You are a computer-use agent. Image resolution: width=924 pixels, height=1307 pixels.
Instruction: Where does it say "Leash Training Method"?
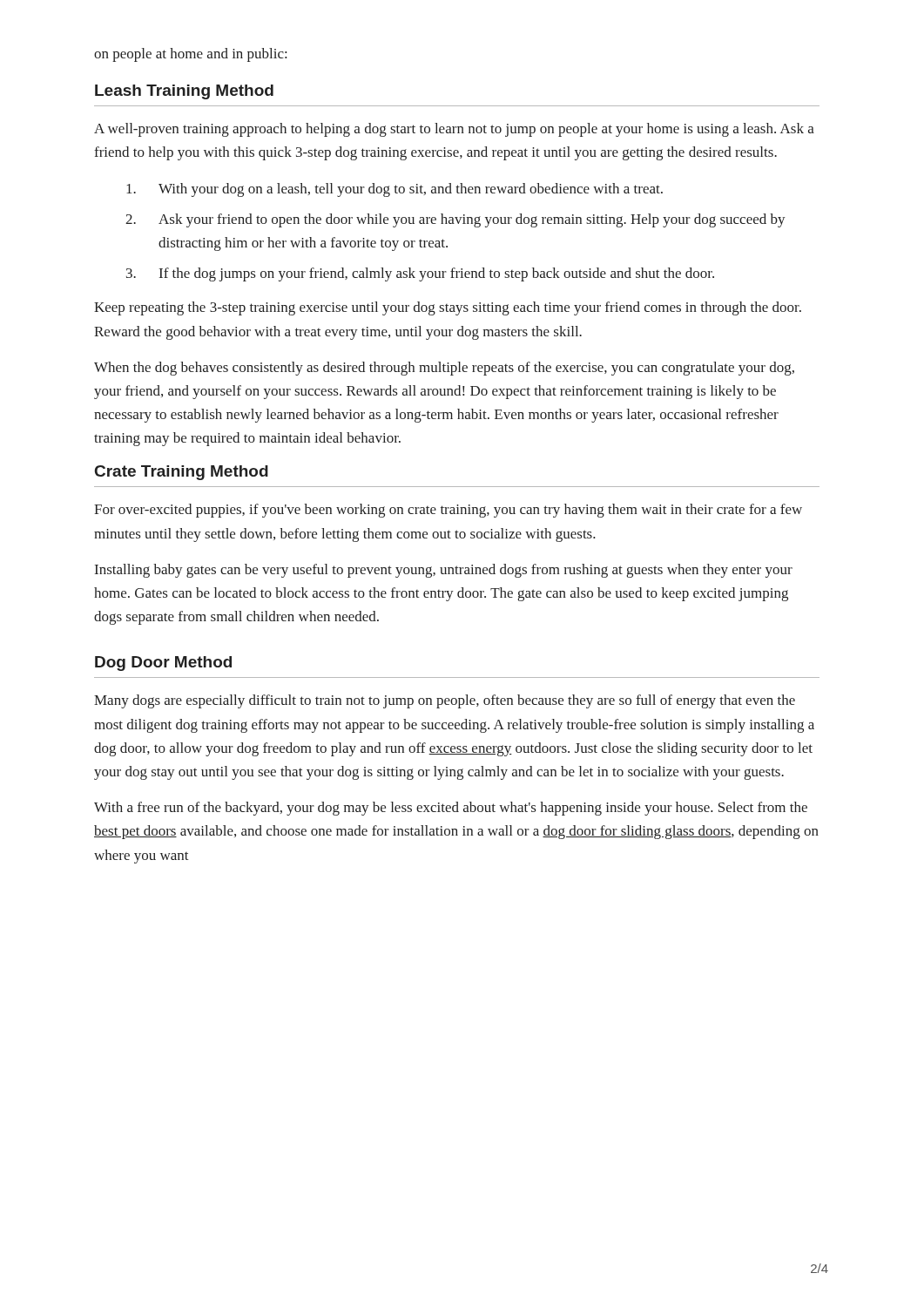[184, 90]
